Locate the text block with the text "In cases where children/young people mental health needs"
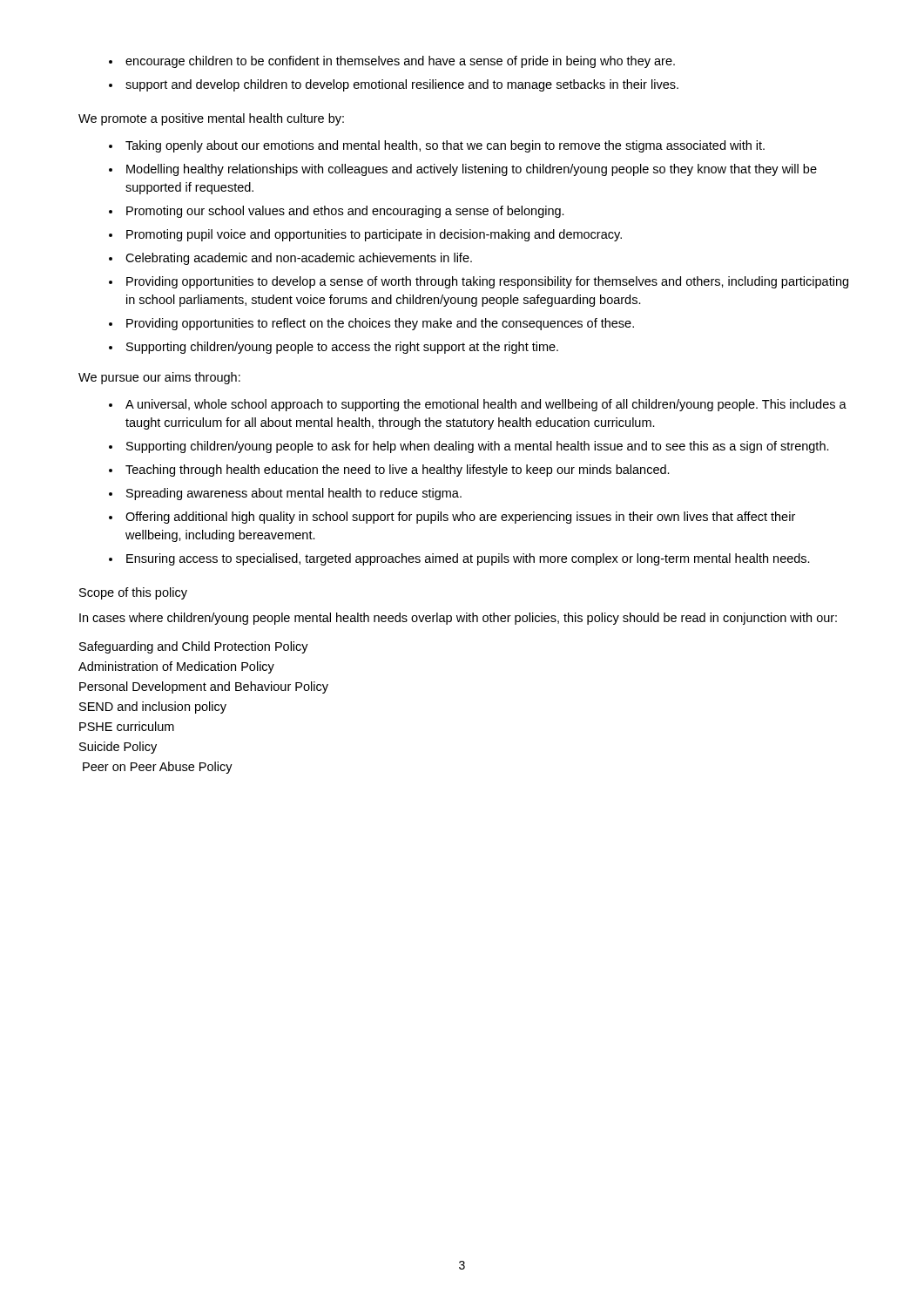 tap(458, 618)
